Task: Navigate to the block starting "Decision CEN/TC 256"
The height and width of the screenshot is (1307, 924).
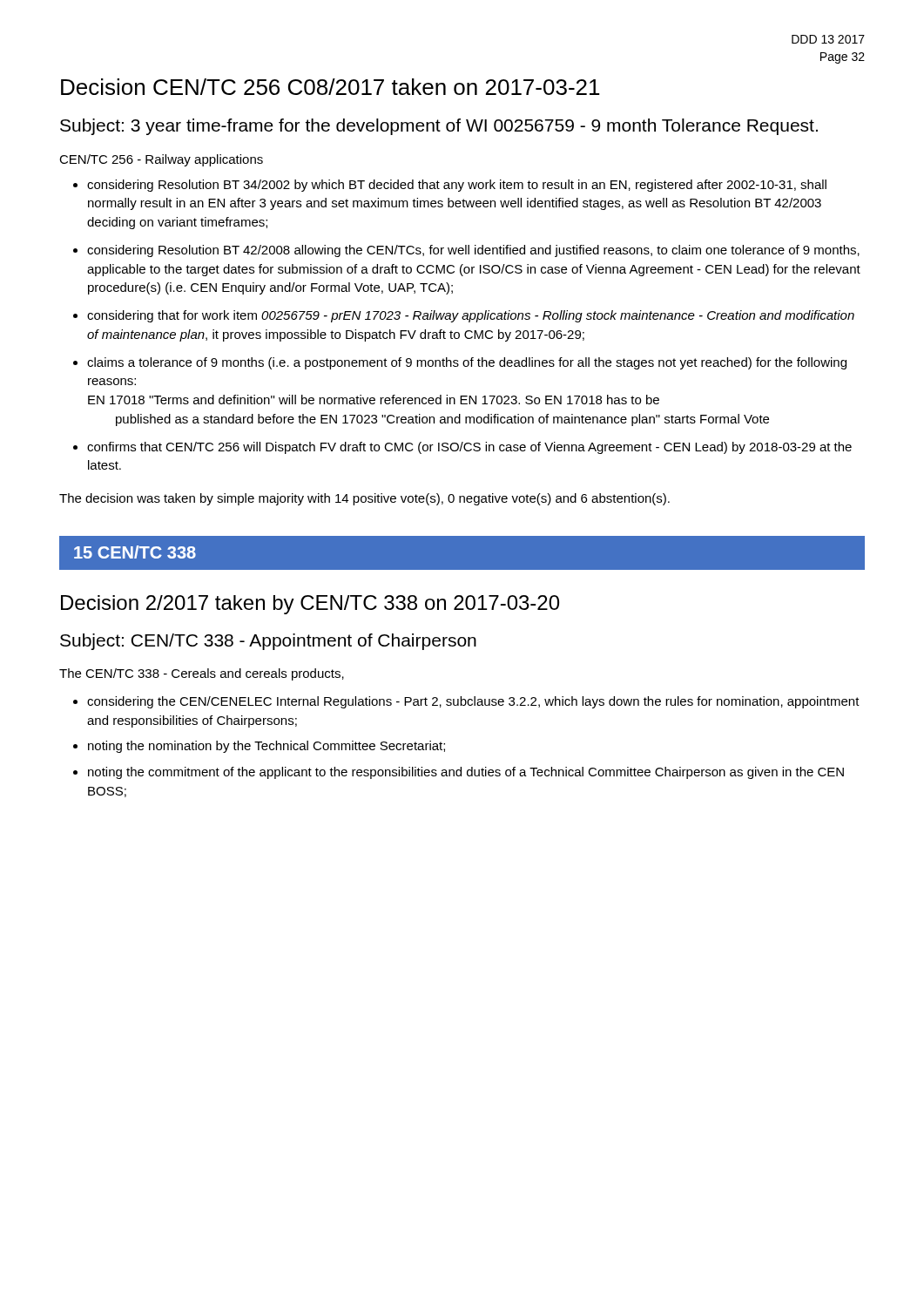Action: point(330,87)
